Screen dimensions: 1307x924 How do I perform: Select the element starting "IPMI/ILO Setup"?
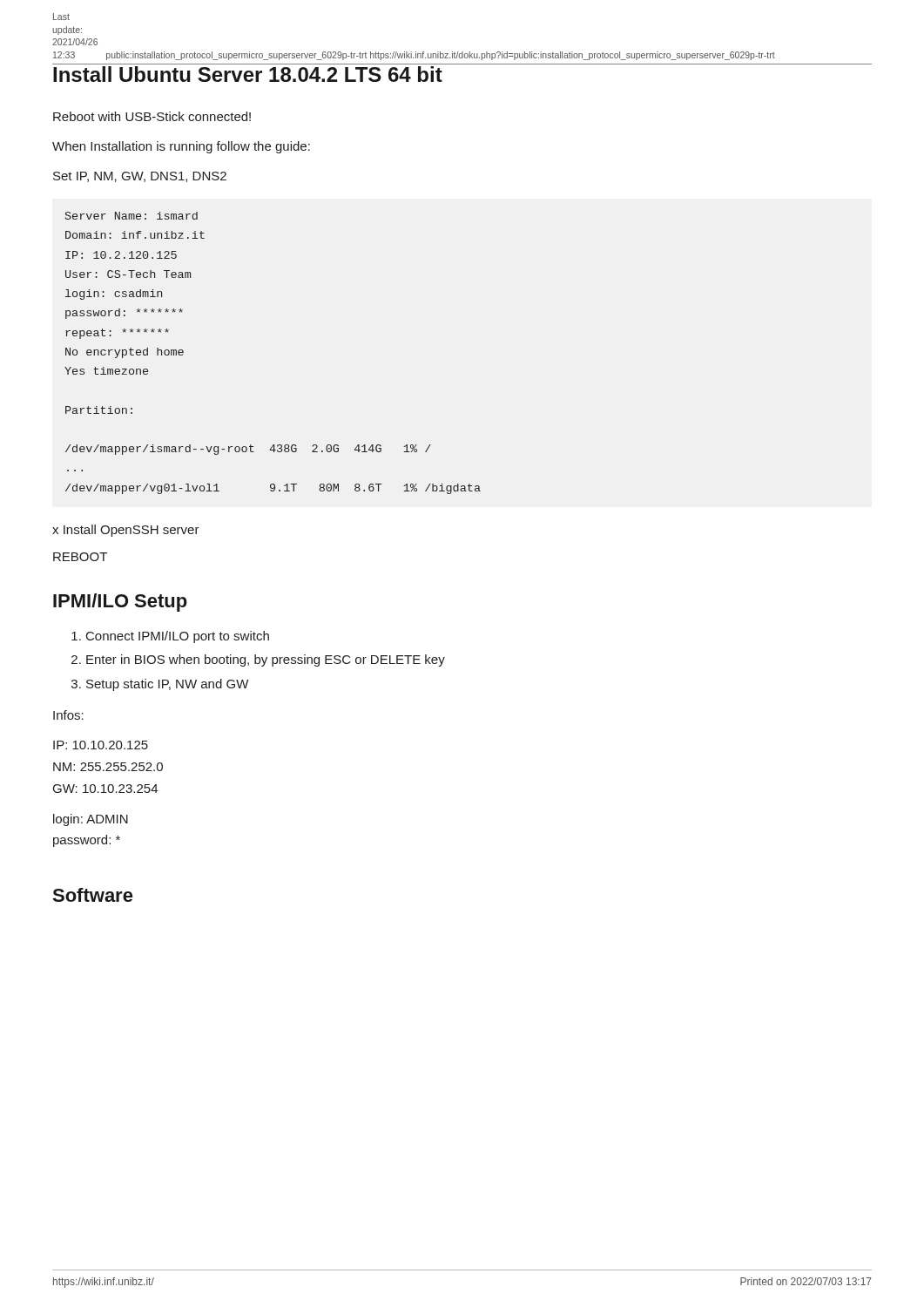pyautogui.click(x=120, y=603)
